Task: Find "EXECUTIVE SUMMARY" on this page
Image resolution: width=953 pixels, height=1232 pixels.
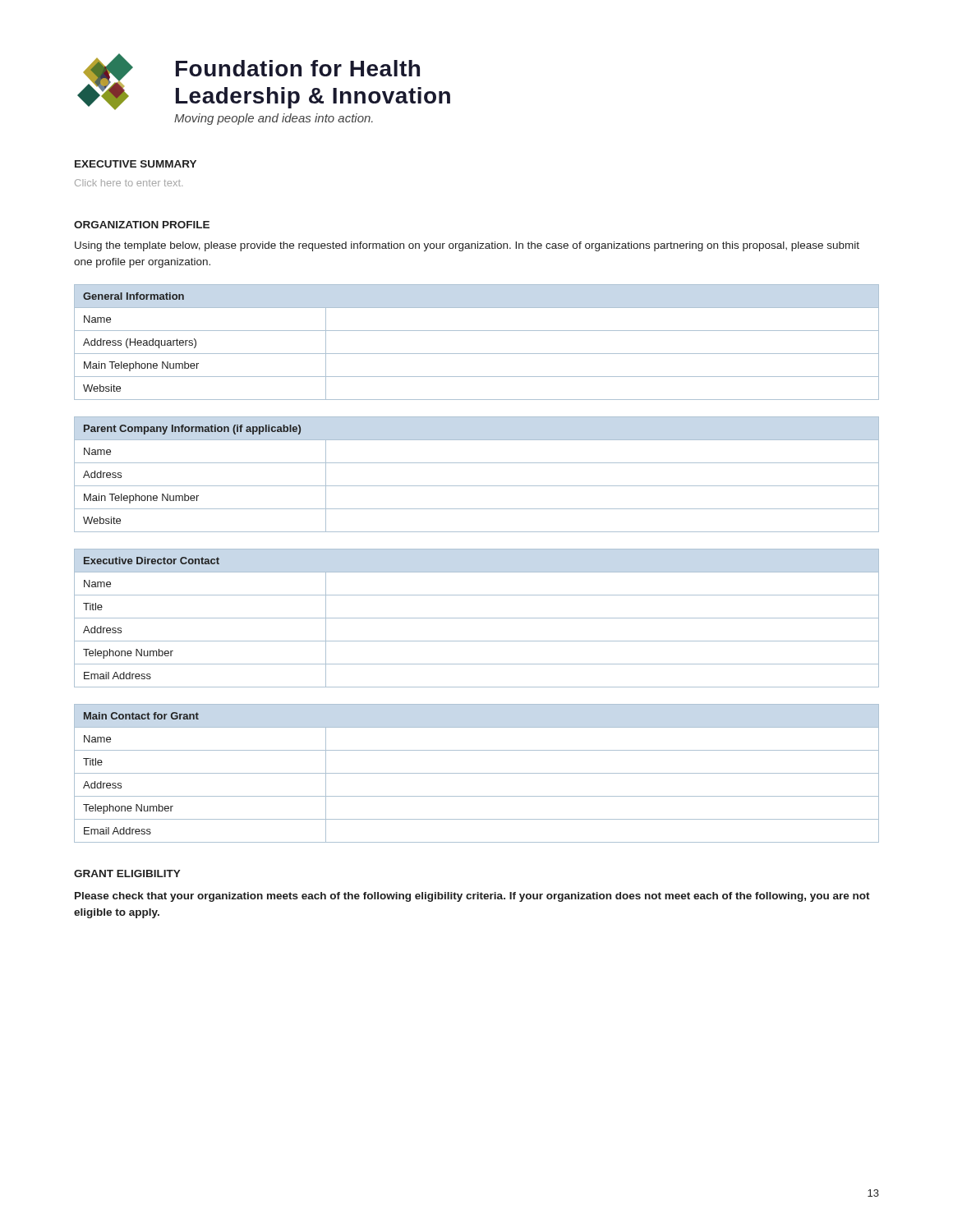Action: click(135, 164)
